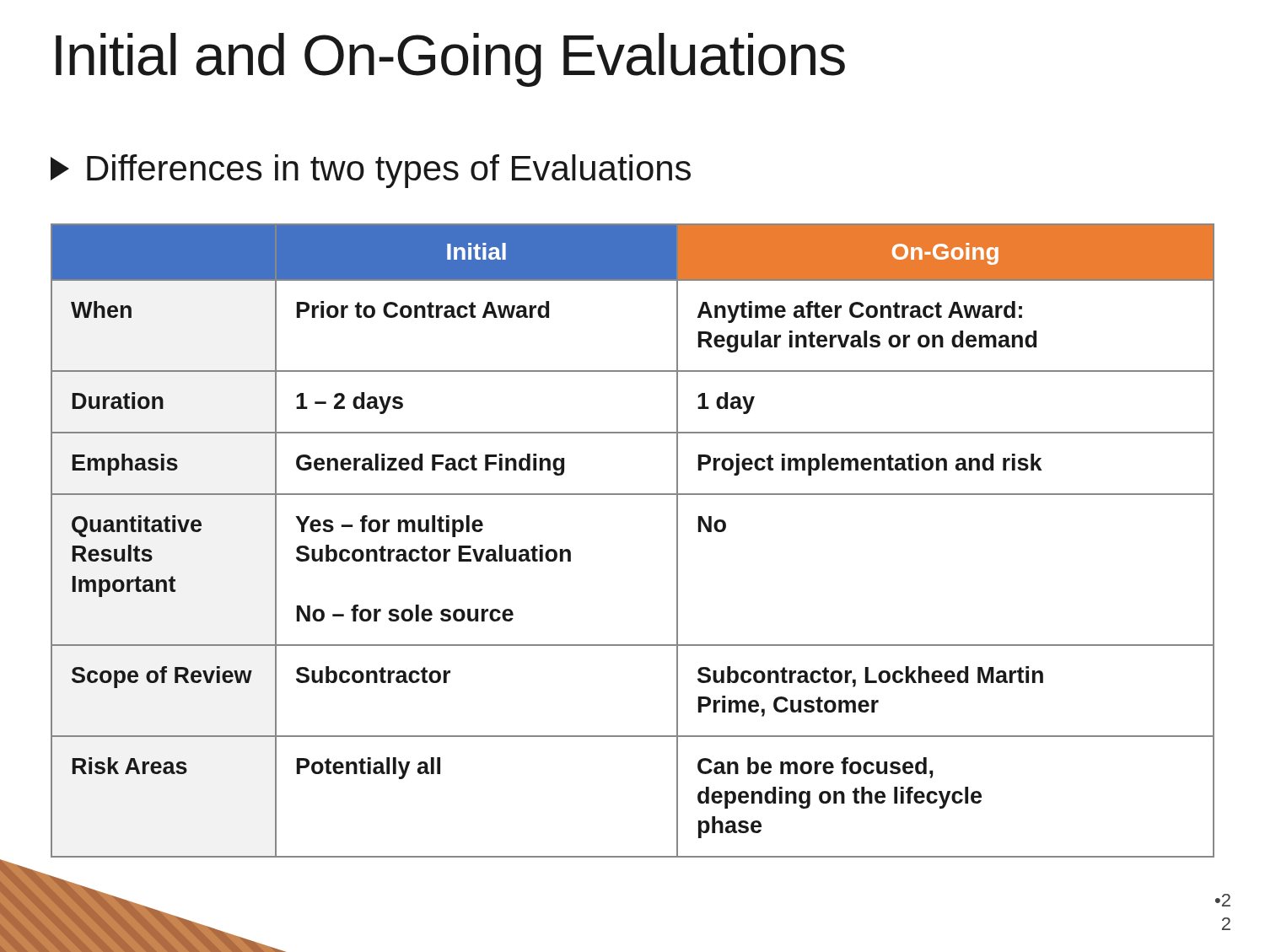Select the table that reads "Prior to Contract Award"
The width and height of the screenshot is (1265, 952).
pyautogui.click(x=632, y=541)
